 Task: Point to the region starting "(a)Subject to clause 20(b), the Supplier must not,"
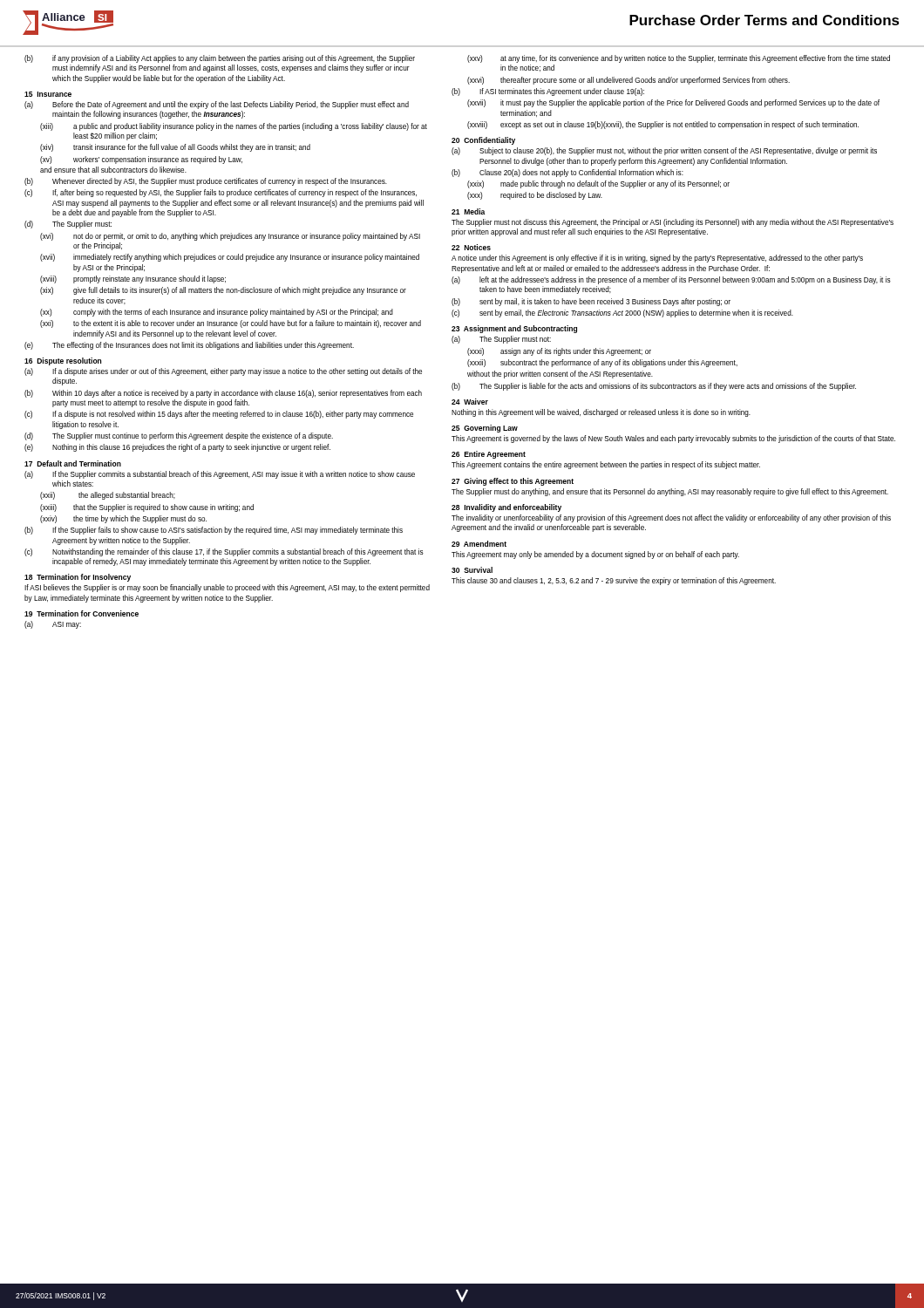[674, 157]
